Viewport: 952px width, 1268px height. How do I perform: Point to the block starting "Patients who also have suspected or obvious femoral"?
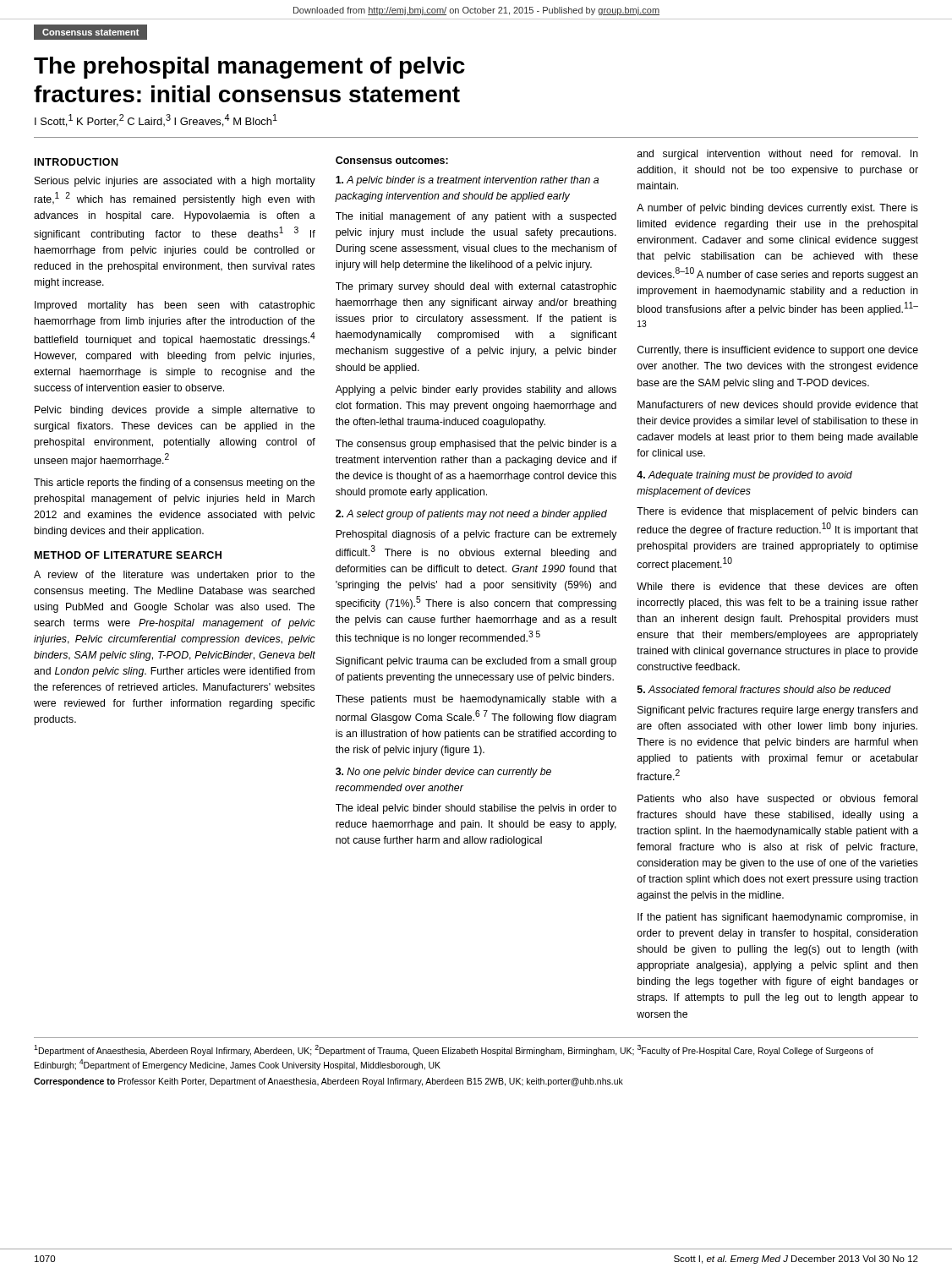(778, 847)
